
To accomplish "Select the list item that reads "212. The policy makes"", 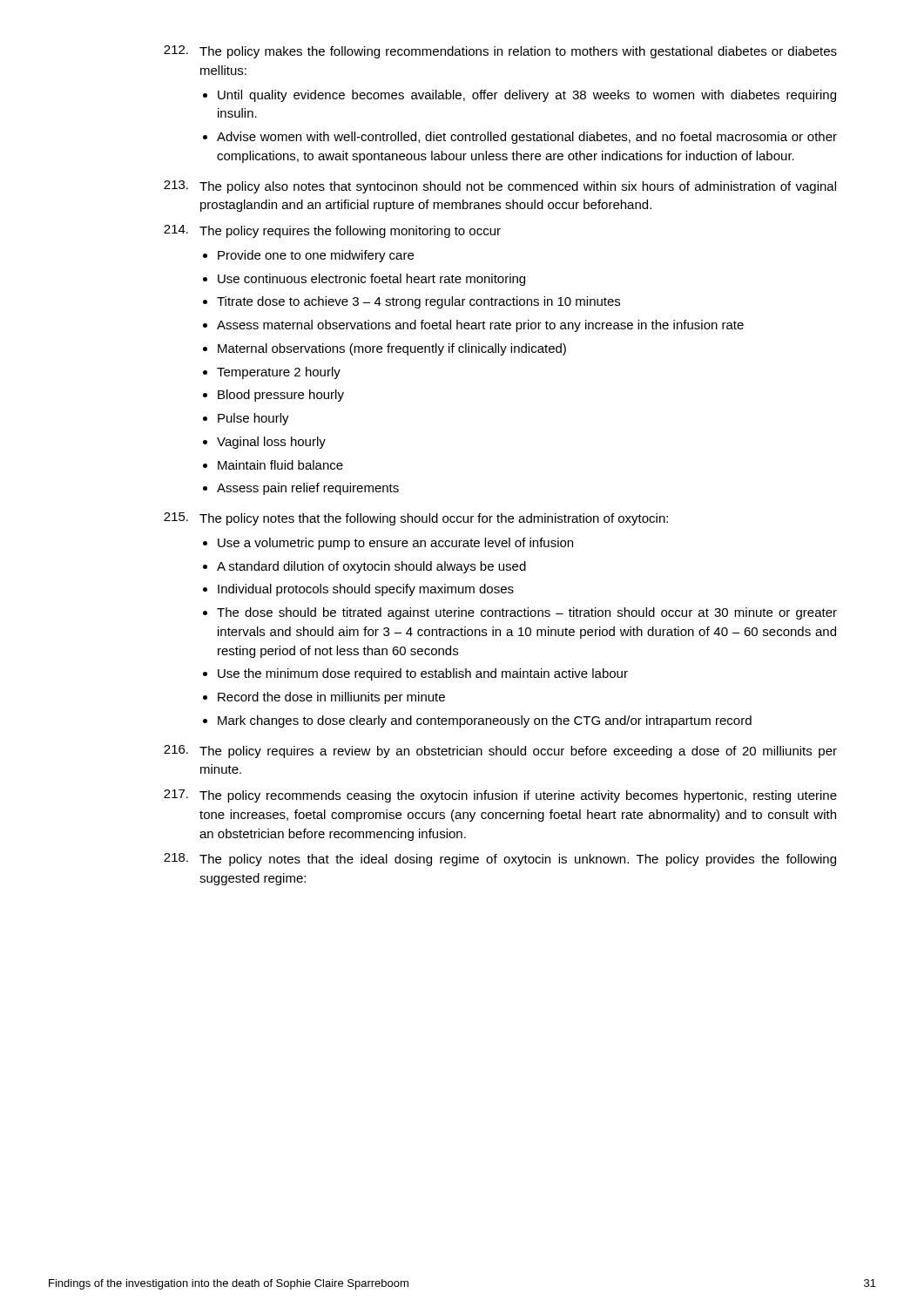I will pyautogui.click(x=490, y=106).
